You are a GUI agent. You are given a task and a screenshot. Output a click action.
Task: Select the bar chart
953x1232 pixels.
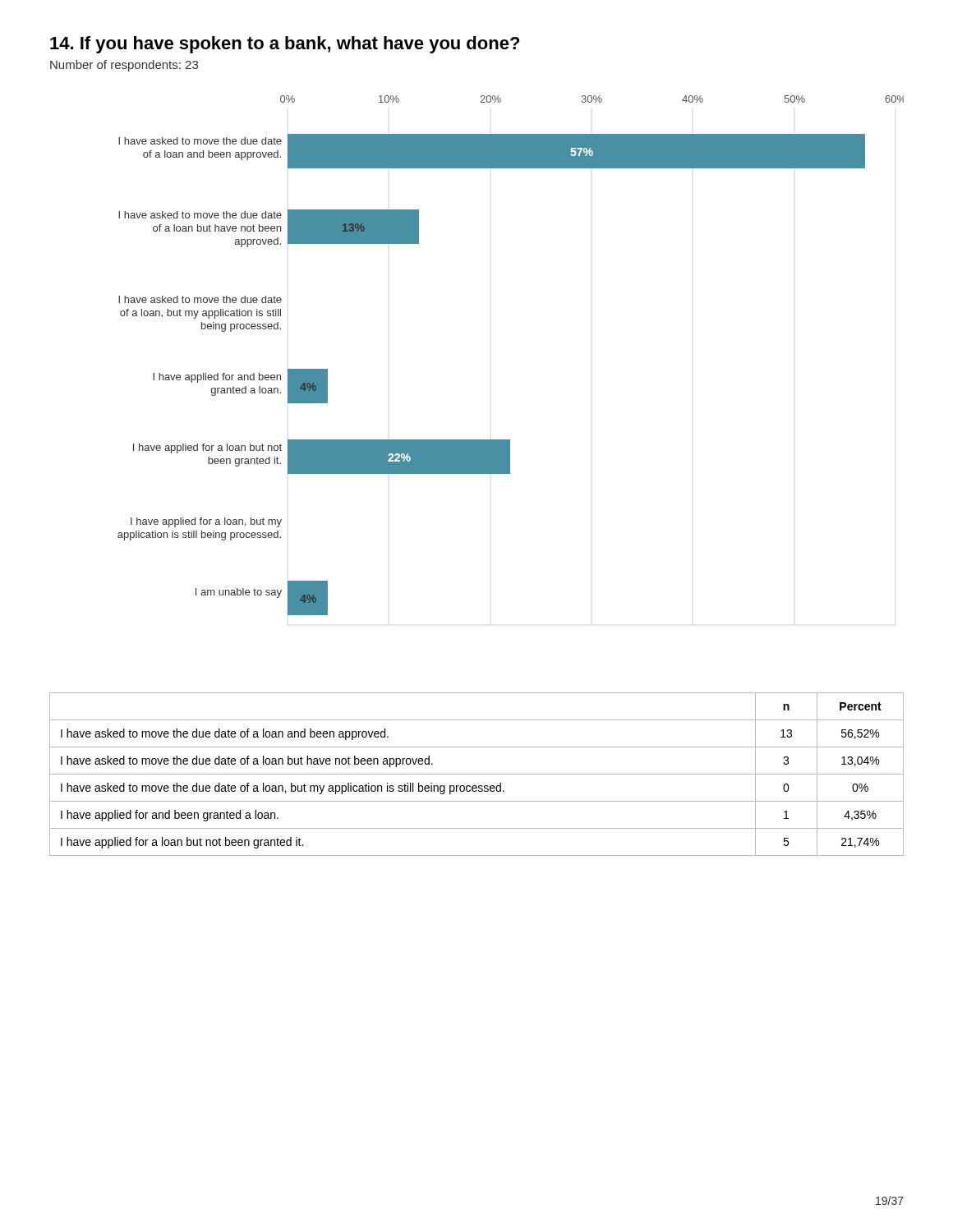pyautogui.click(x=476, y=379)
